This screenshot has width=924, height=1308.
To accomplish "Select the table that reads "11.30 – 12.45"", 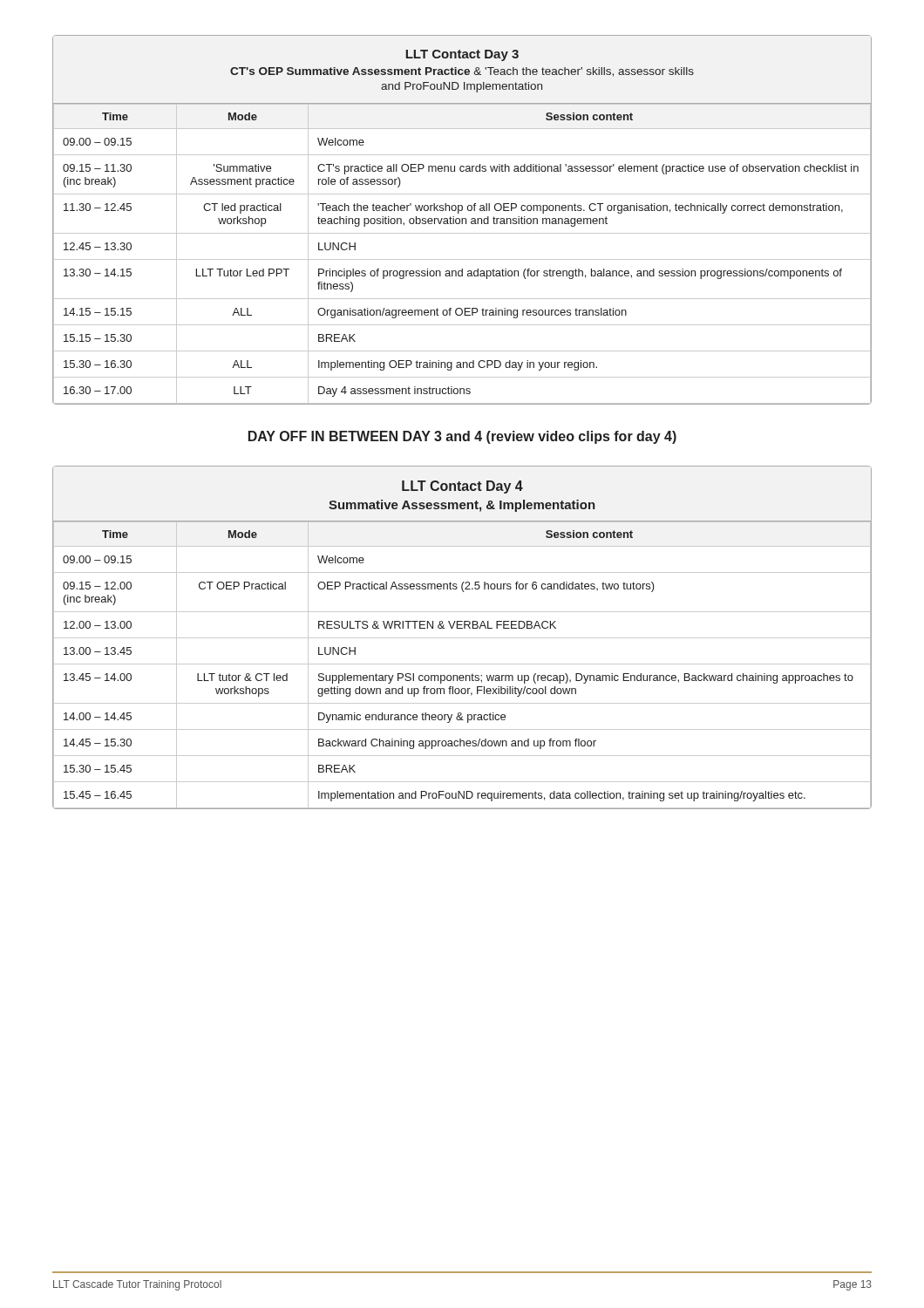I will point(462,220).
